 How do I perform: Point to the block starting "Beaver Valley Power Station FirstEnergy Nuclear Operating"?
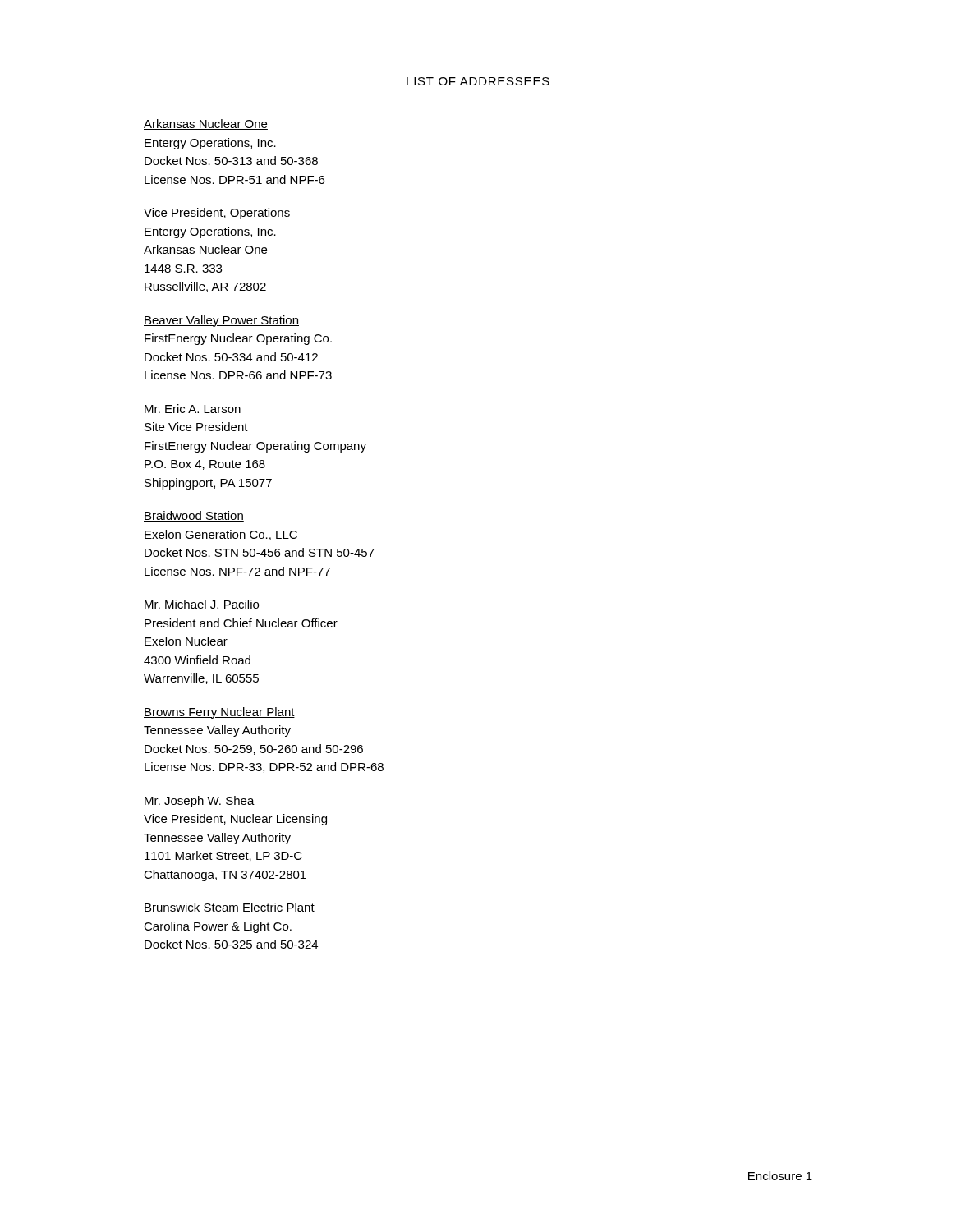[x=238, y=347]
